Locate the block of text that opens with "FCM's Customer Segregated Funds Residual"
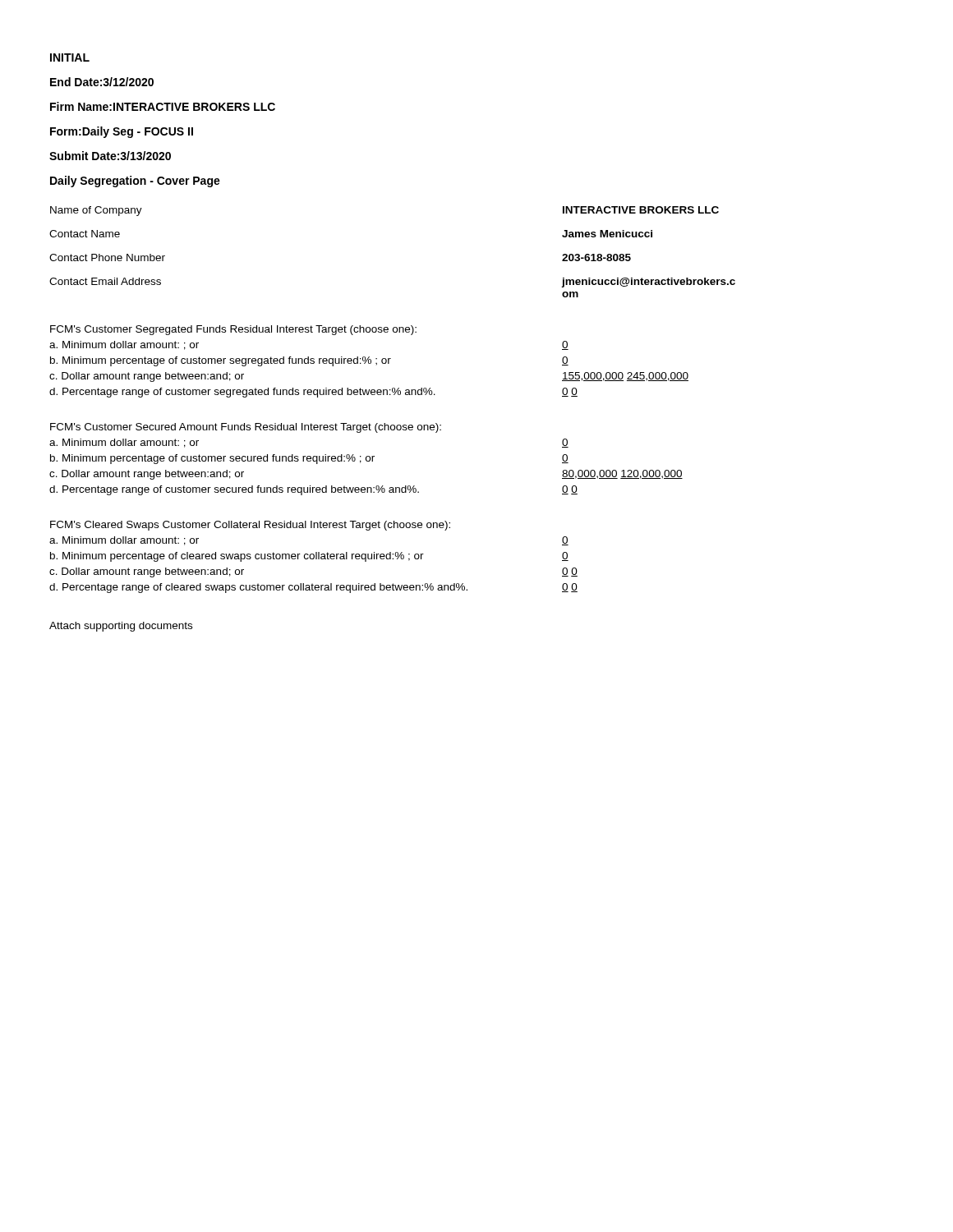 click(233, 330)
